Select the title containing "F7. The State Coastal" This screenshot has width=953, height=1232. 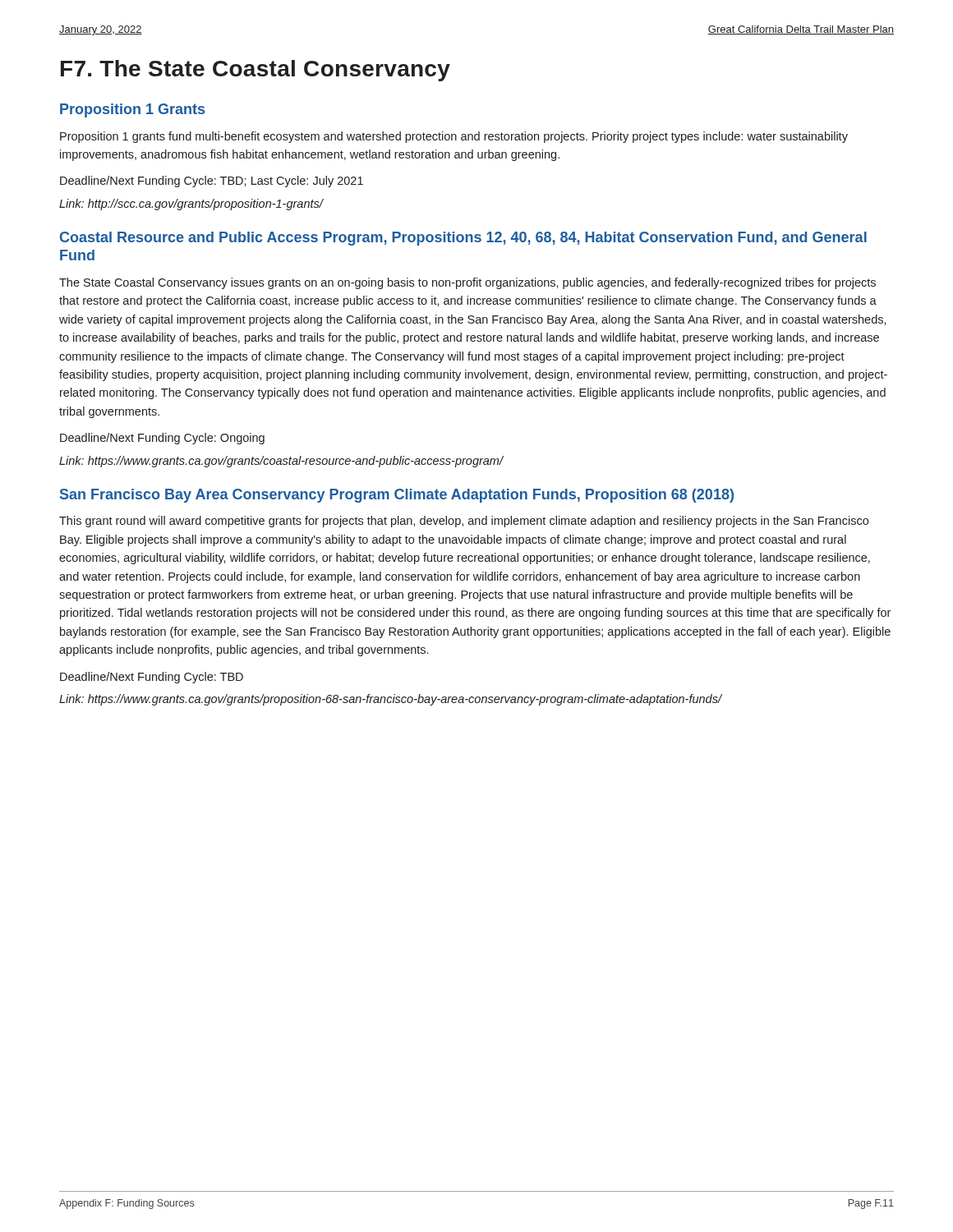click(x=255, y=69)
